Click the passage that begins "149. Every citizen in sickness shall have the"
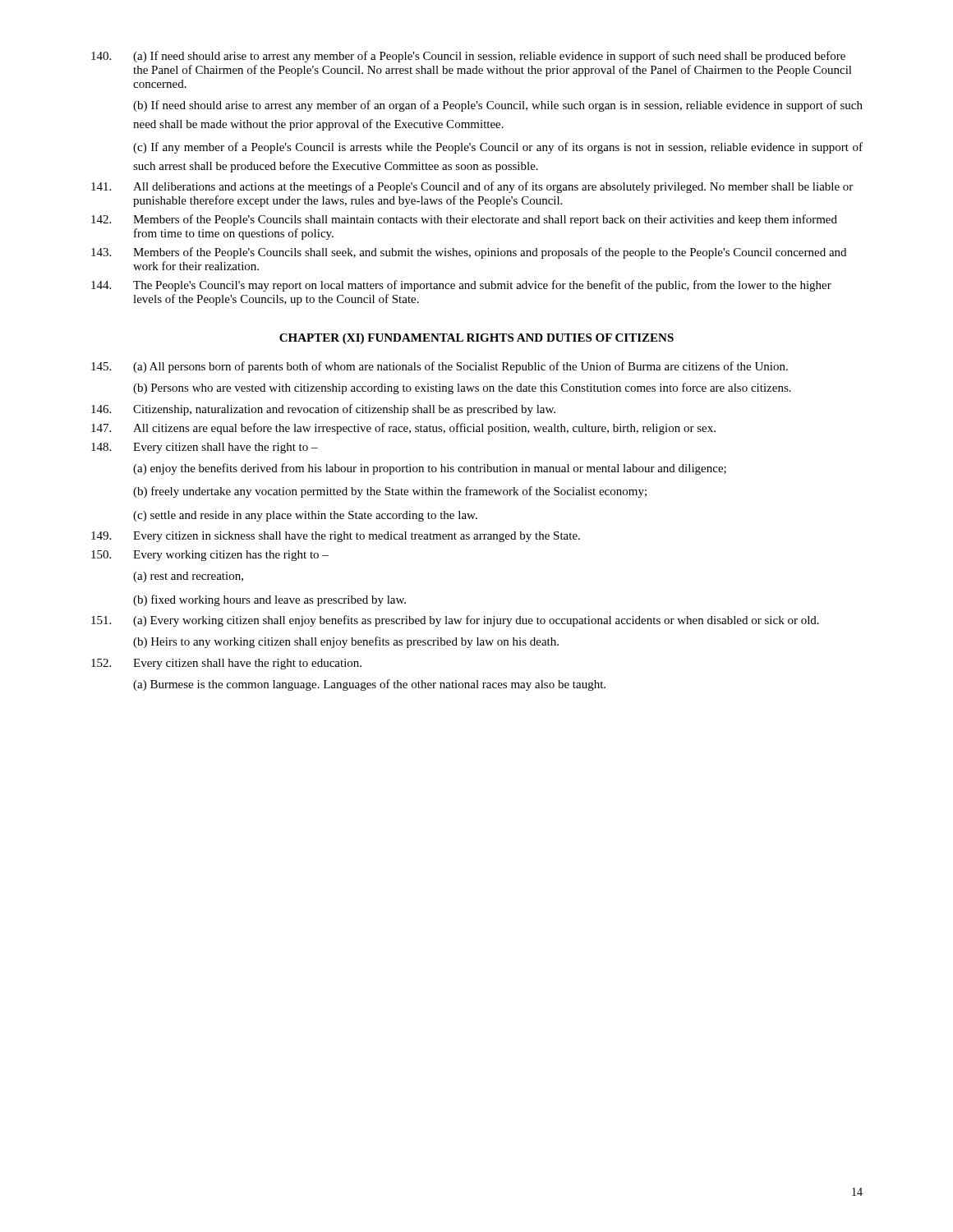Screen dimensions: 1232x953 (336, 536)
